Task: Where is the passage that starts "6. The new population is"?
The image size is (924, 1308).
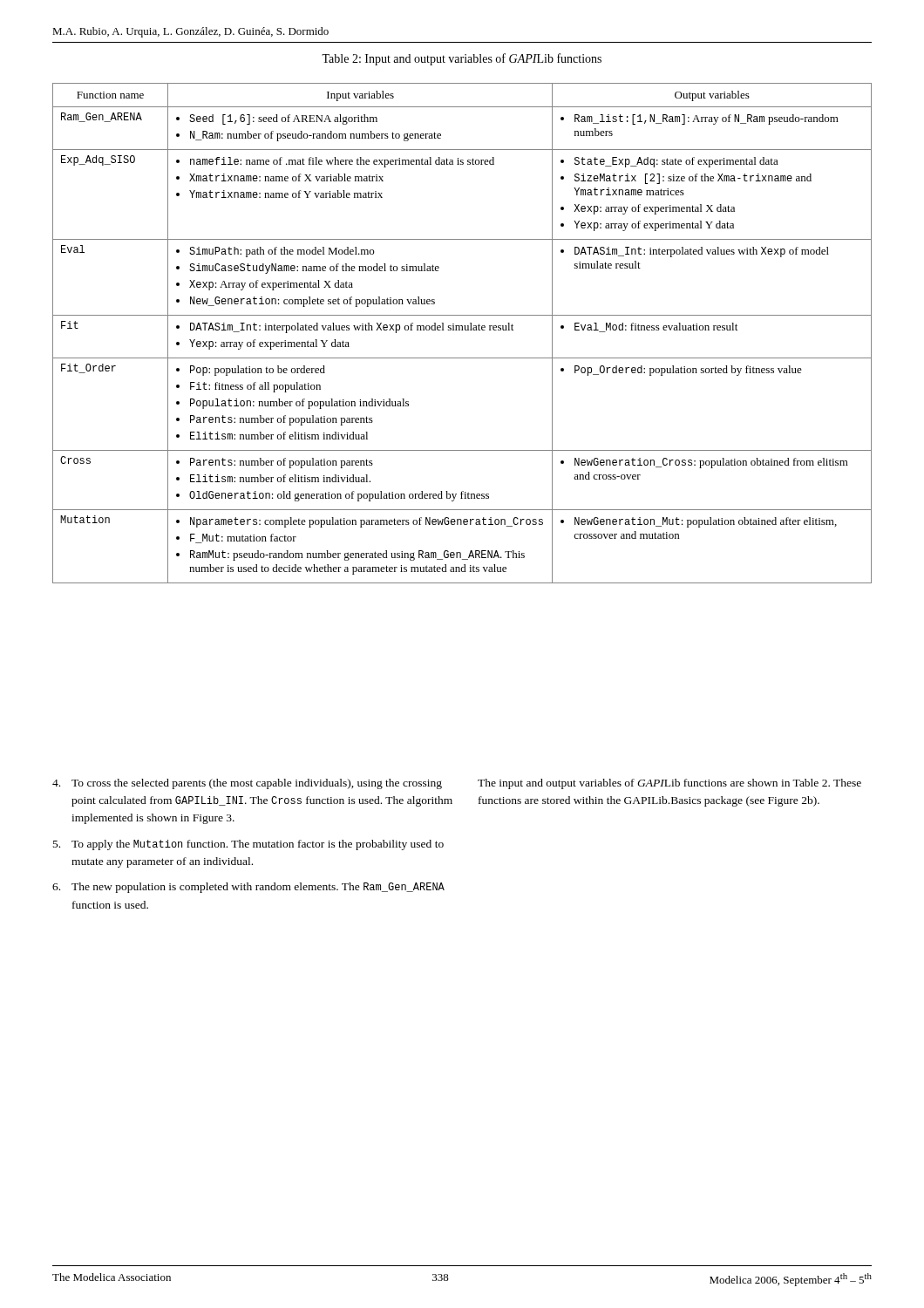Action: pyautogui.click(x=253, y=896)
